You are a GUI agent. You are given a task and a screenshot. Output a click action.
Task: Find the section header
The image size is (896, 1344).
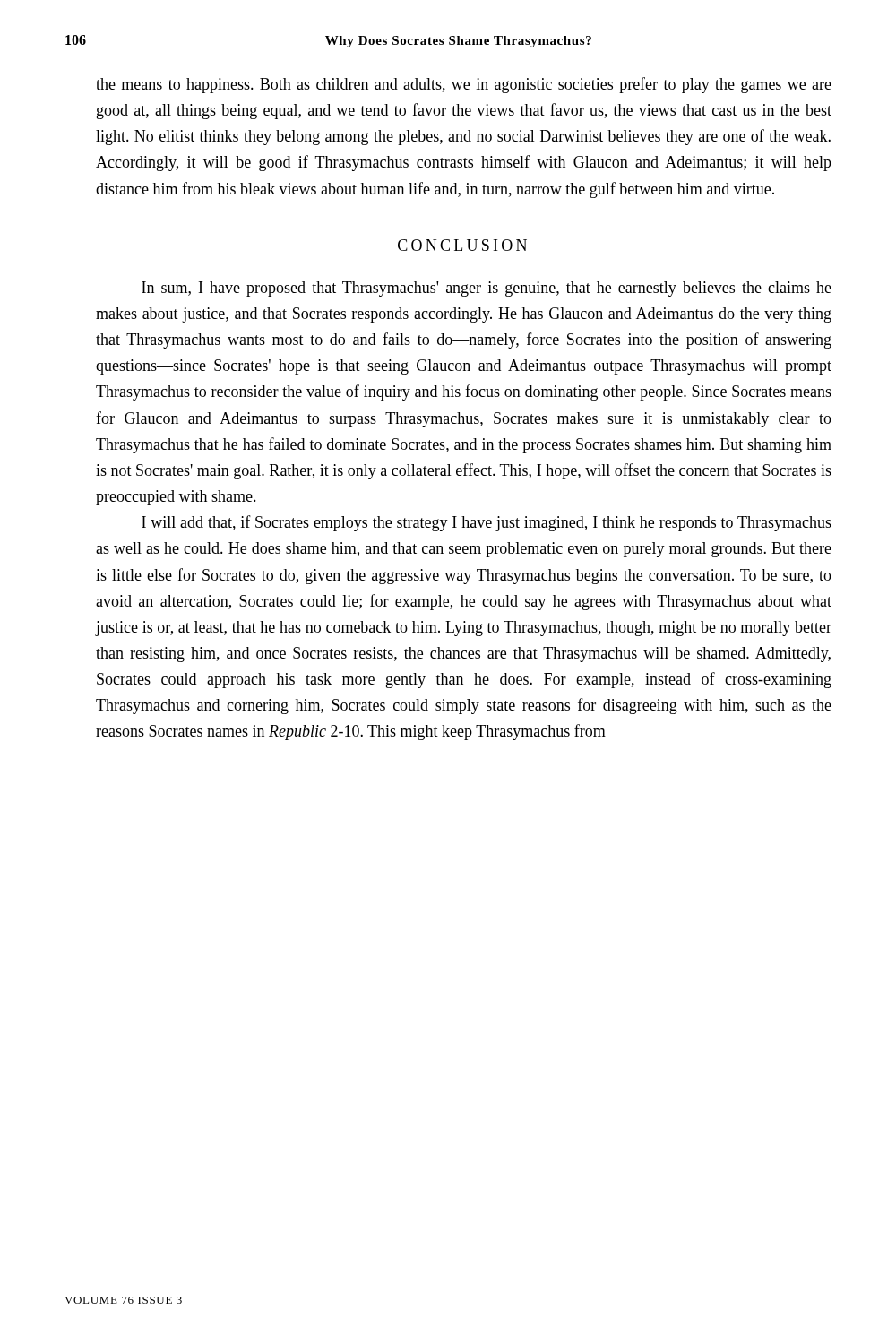[x=464, y=245]
